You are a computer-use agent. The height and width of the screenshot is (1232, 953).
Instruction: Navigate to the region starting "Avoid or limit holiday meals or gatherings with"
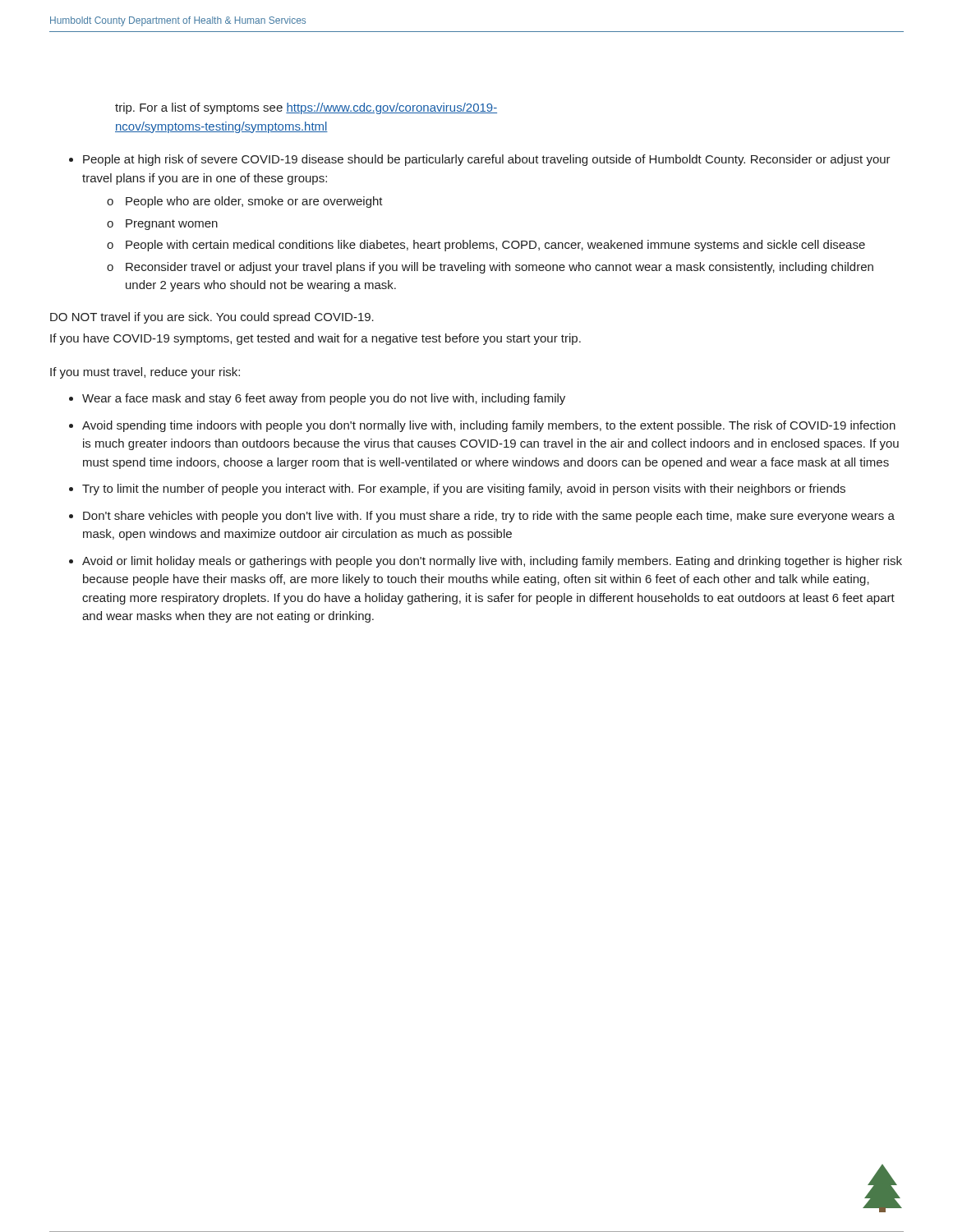tap(492, 588)
